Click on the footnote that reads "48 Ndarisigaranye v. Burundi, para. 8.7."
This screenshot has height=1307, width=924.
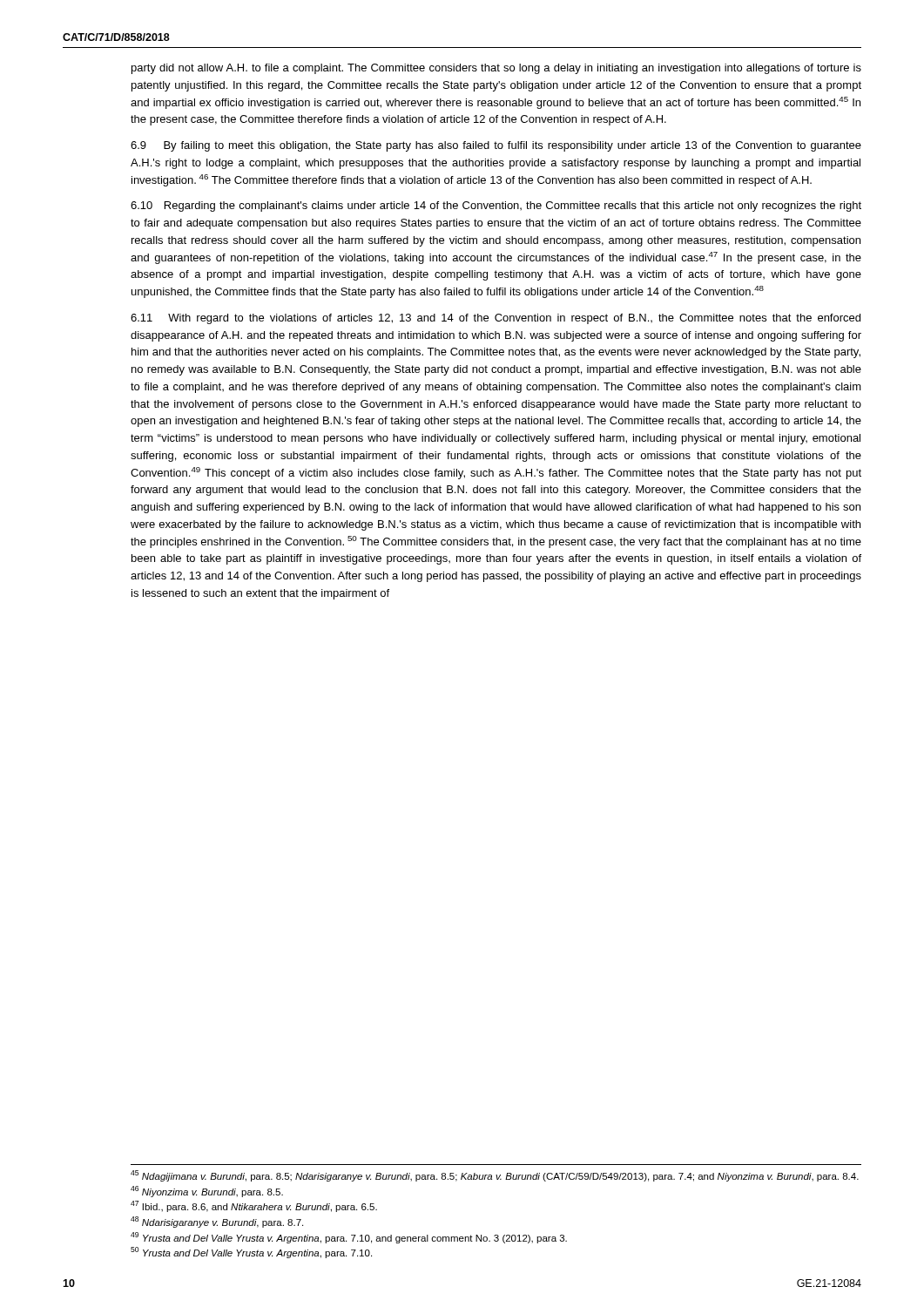pyautogui.click(x=217, y=1222)
